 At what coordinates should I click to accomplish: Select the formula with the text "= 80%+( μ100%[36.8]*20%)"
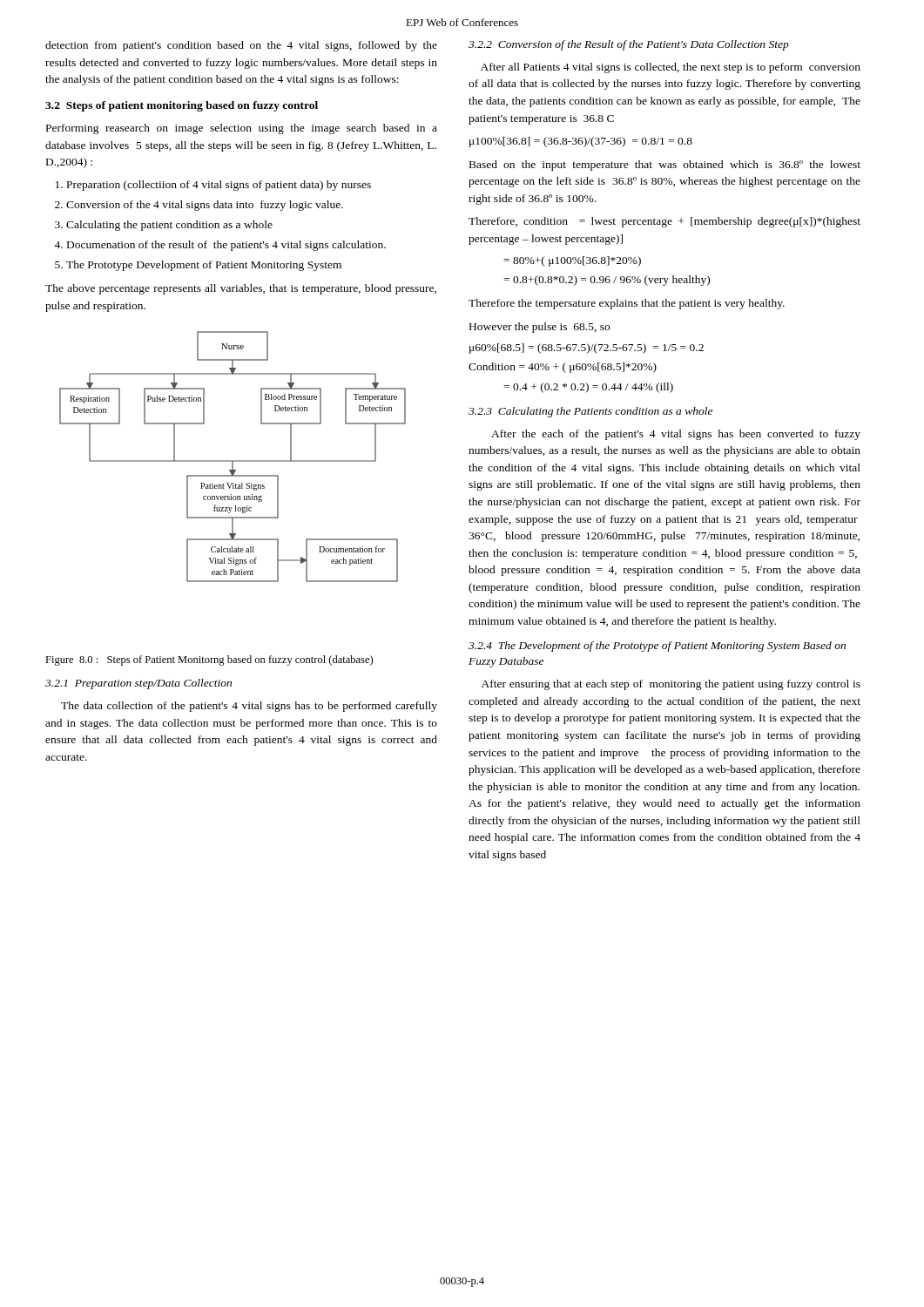[x=572, y=260]
